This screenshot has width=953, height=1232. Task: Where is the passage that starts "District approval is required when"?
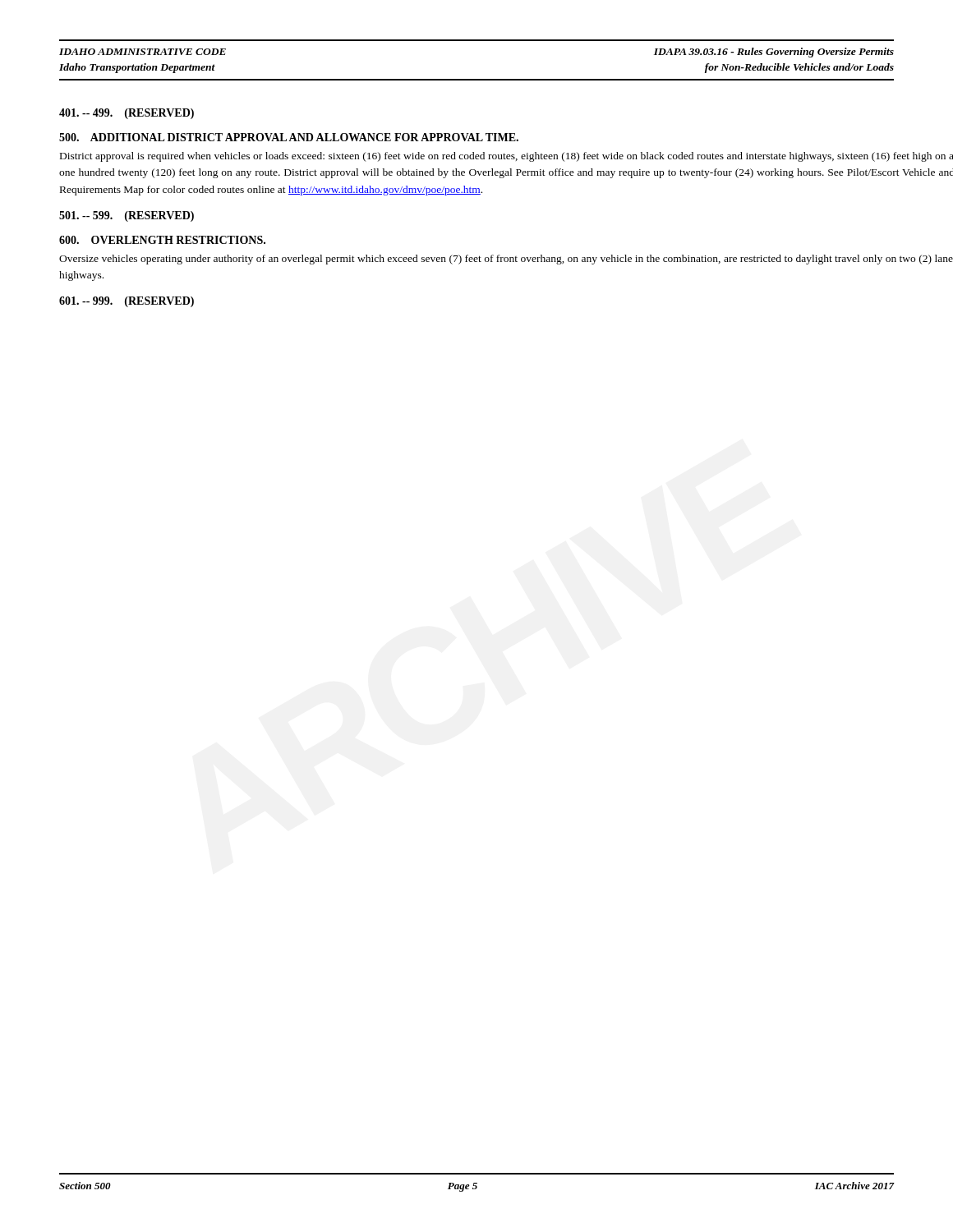[x=506, y=174]
